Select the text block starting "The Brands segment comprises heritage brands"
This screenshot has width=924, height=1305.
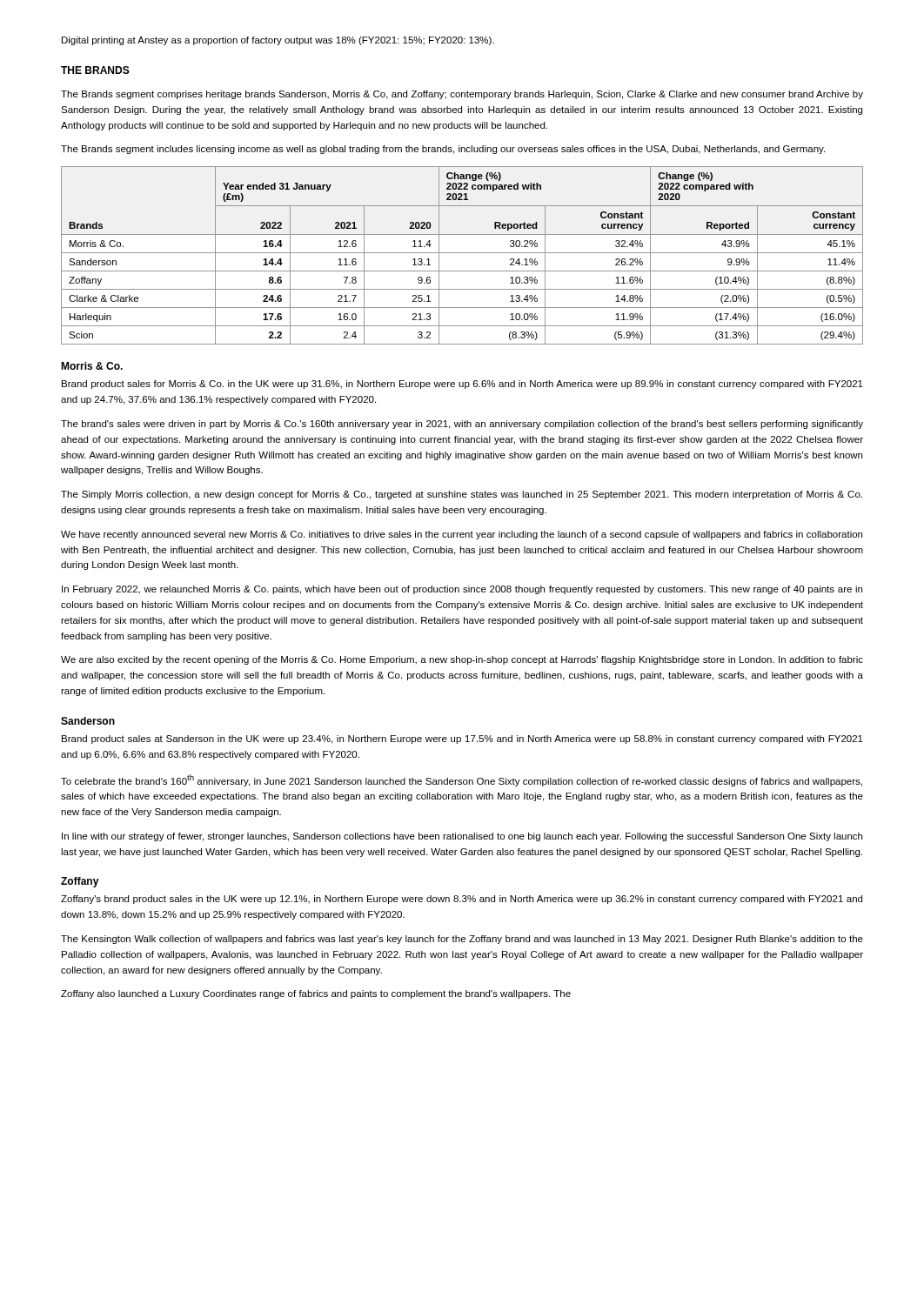click(462, 109)
